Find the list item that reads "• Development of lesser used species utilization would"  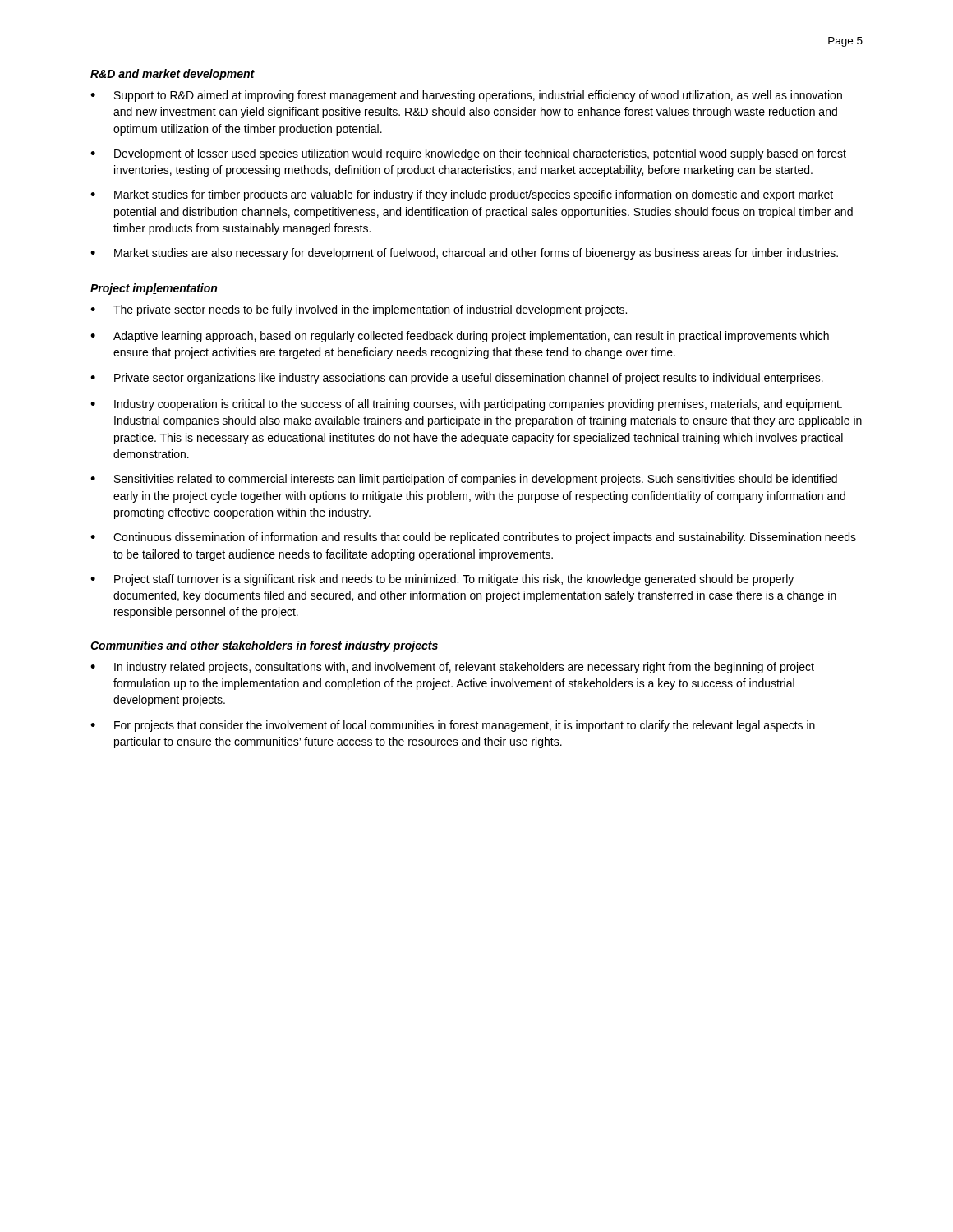476,162
